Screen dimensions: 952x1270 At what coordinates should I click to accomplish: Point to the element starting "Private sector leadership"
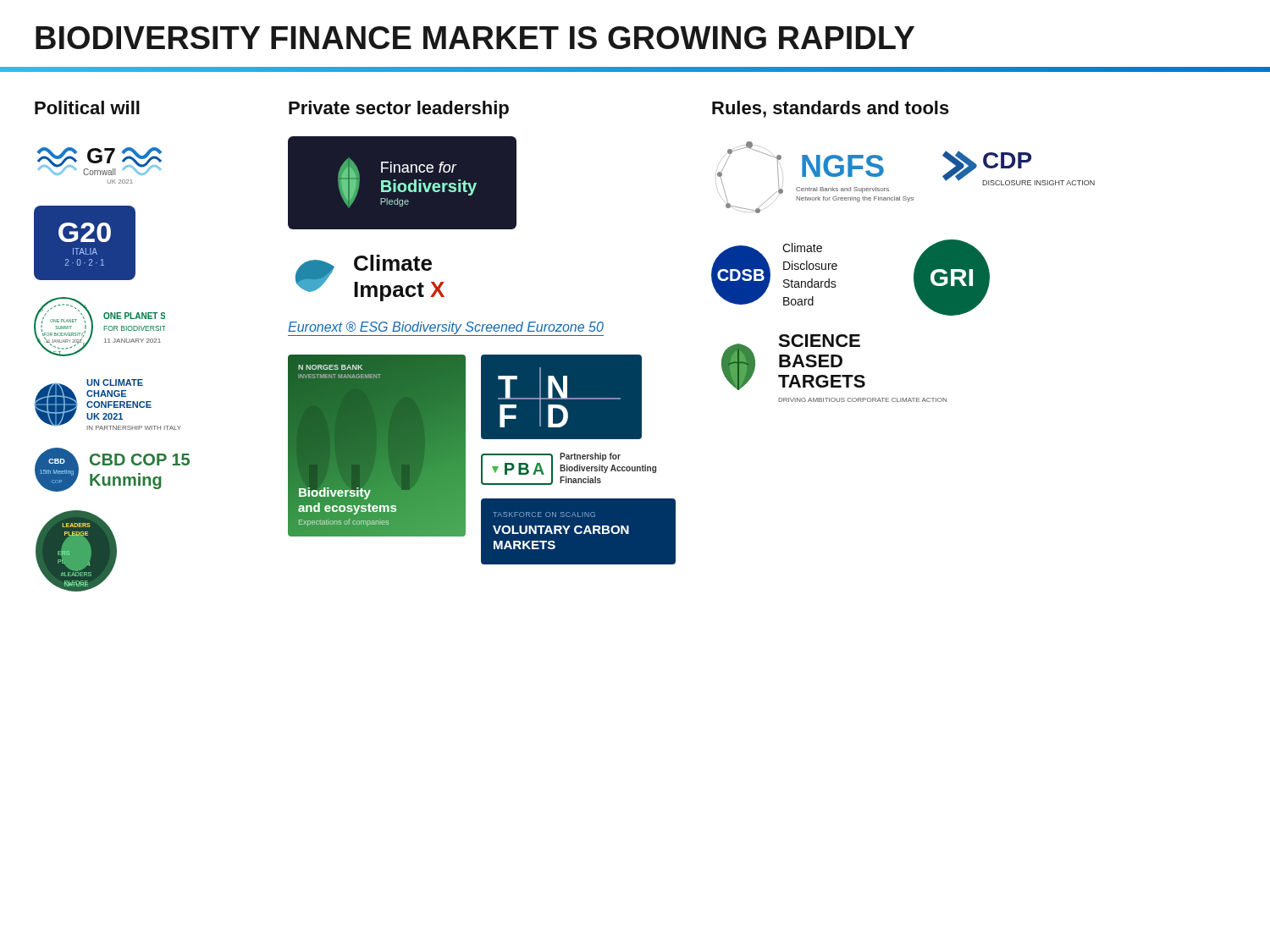(399, 108)
